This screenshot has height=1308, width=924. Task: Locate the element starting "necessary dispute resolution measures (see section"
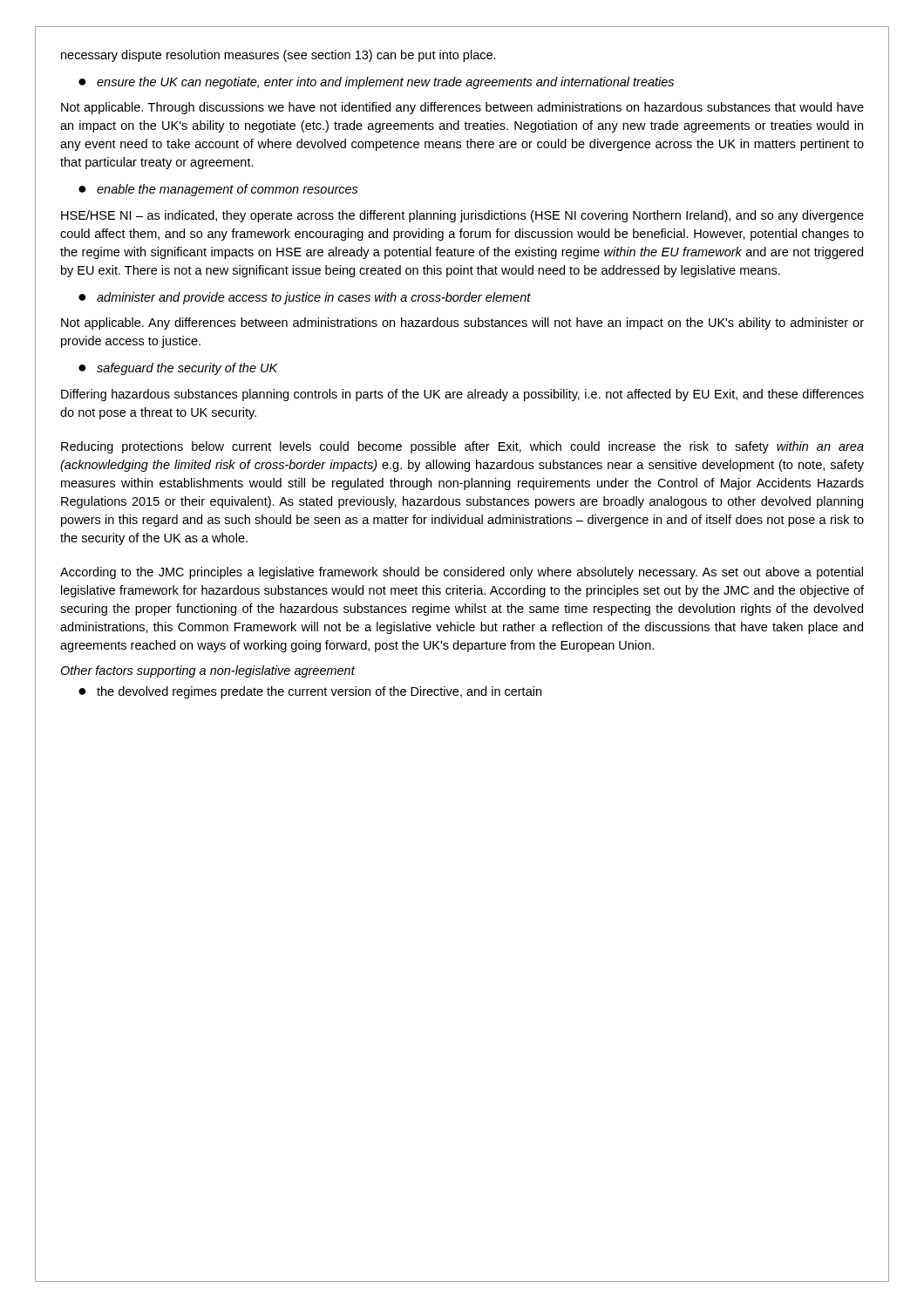coord(278,55)
